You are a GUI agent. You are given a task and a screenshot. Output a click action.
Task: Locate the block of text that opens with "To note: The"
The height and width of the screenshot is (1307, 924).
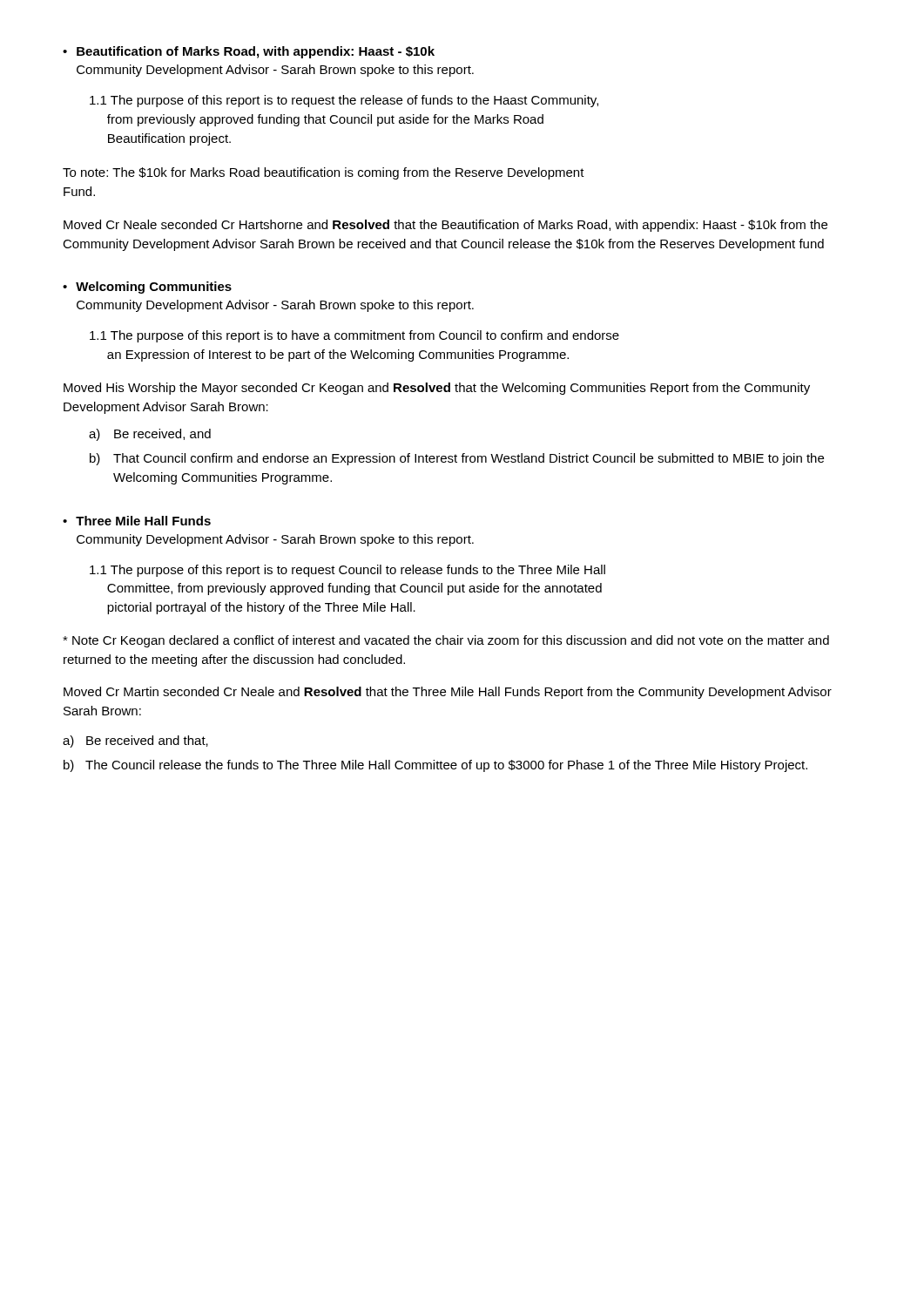point(462,182)
